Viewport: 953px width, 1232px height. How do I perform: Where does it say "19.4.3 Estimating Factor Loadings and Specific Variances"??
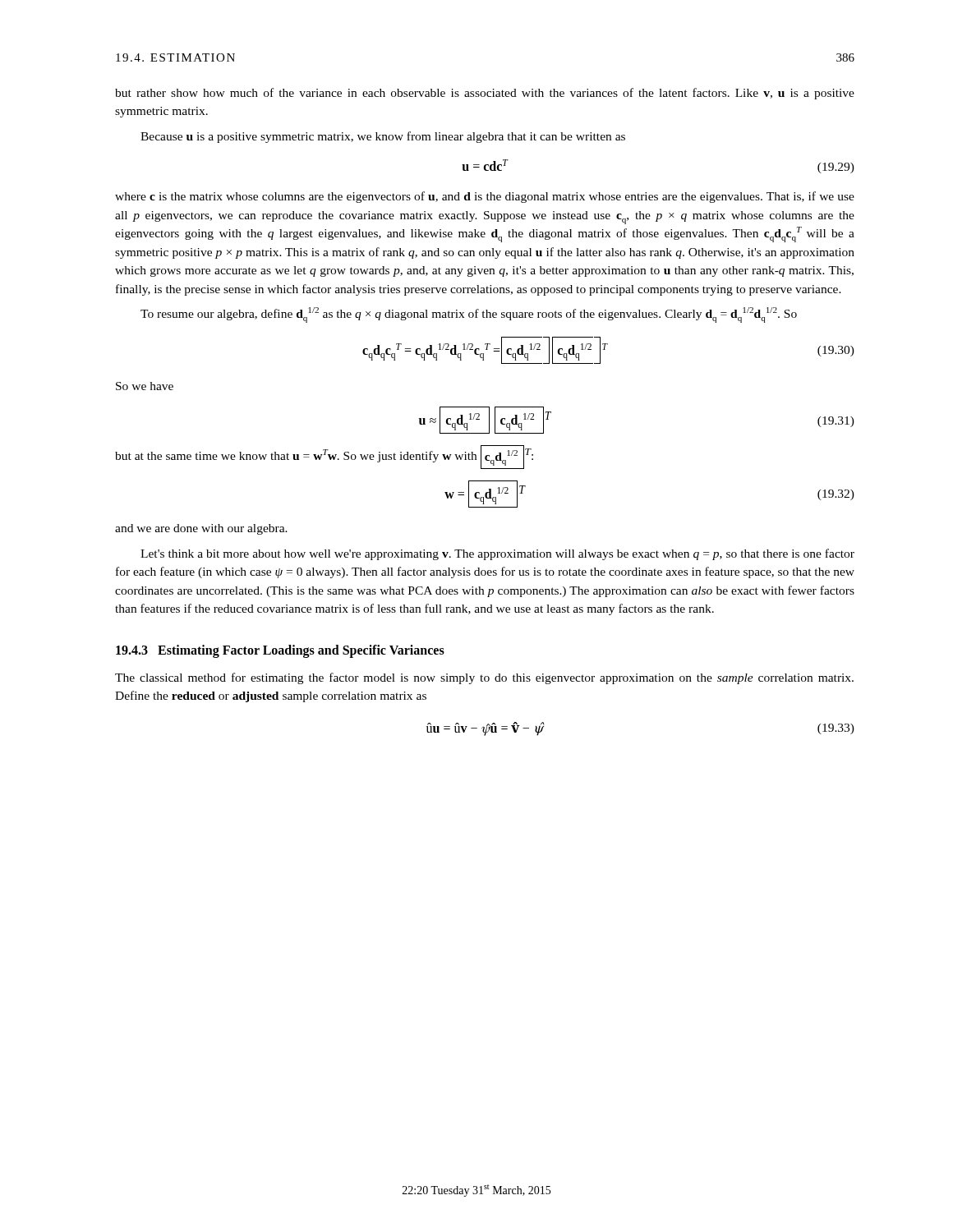pos(280,650)
